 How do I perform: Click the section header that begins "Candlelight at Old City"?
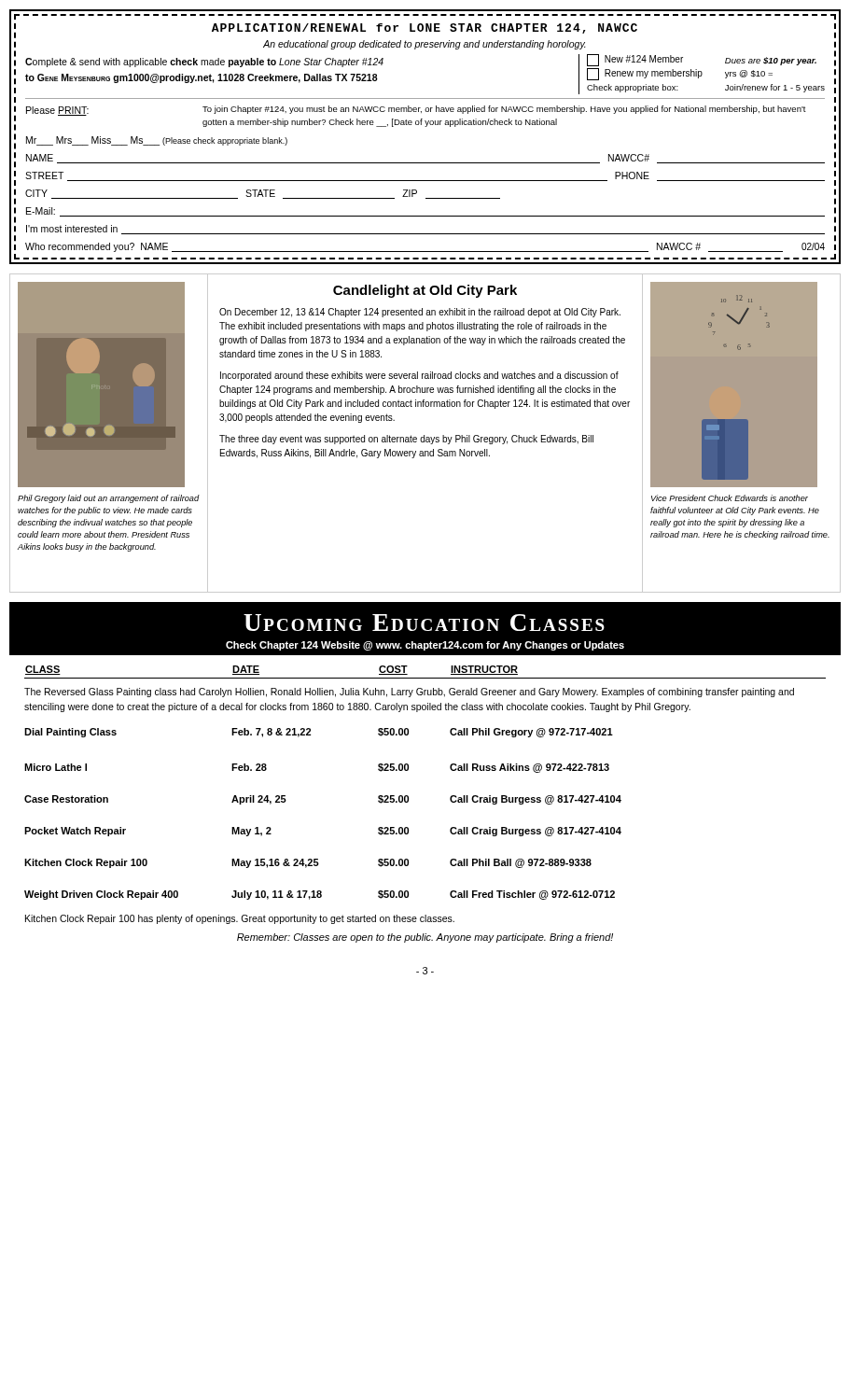[425, 290]
